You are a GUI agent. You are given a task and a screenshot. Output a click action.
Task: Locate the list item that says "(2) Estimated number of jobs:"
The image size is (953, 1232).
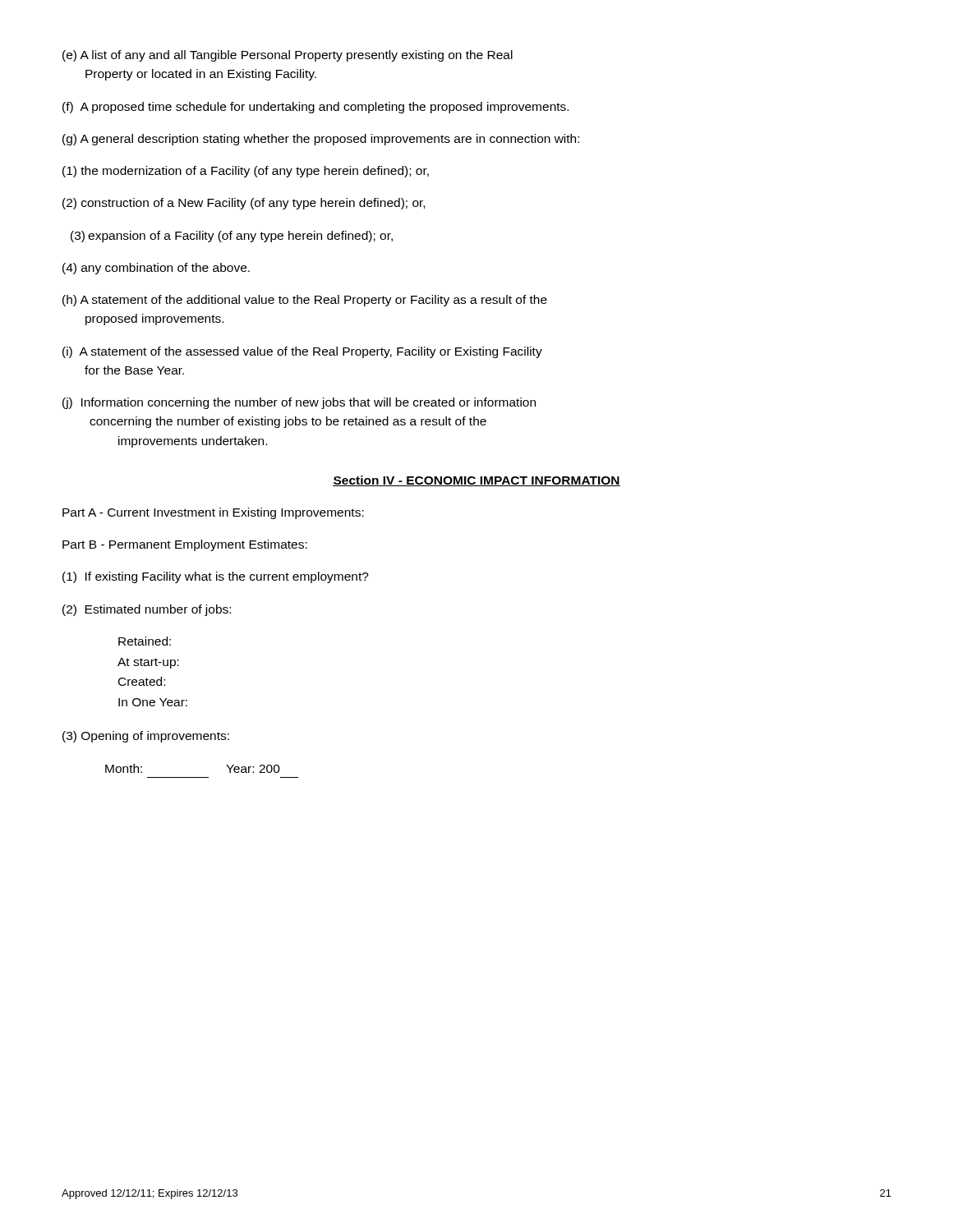[x=147, y=609]
